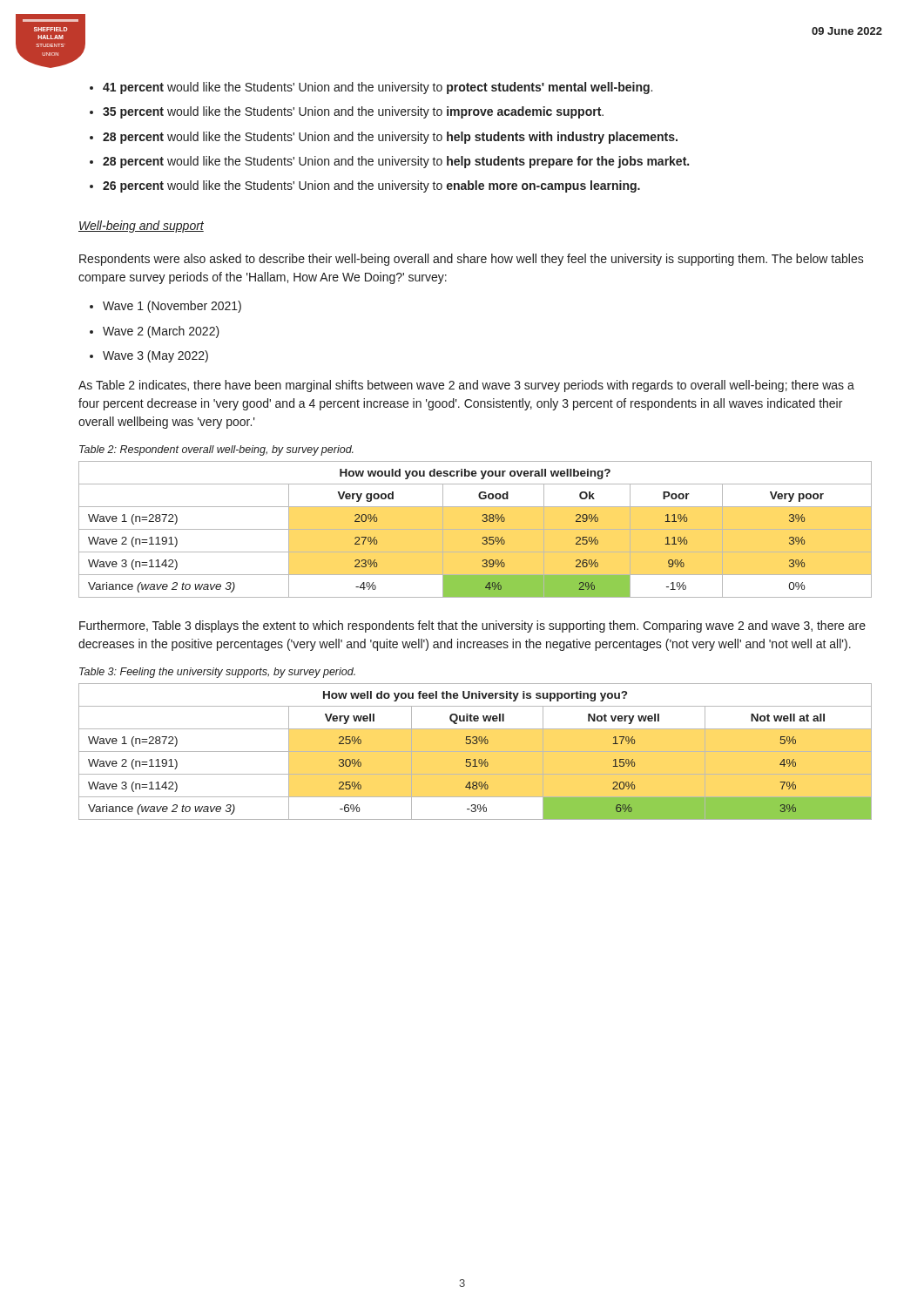The height and width of the screenshot is (1307, 924).
Task: Find the table that mentions "Very well"
Action: [475, 752]
